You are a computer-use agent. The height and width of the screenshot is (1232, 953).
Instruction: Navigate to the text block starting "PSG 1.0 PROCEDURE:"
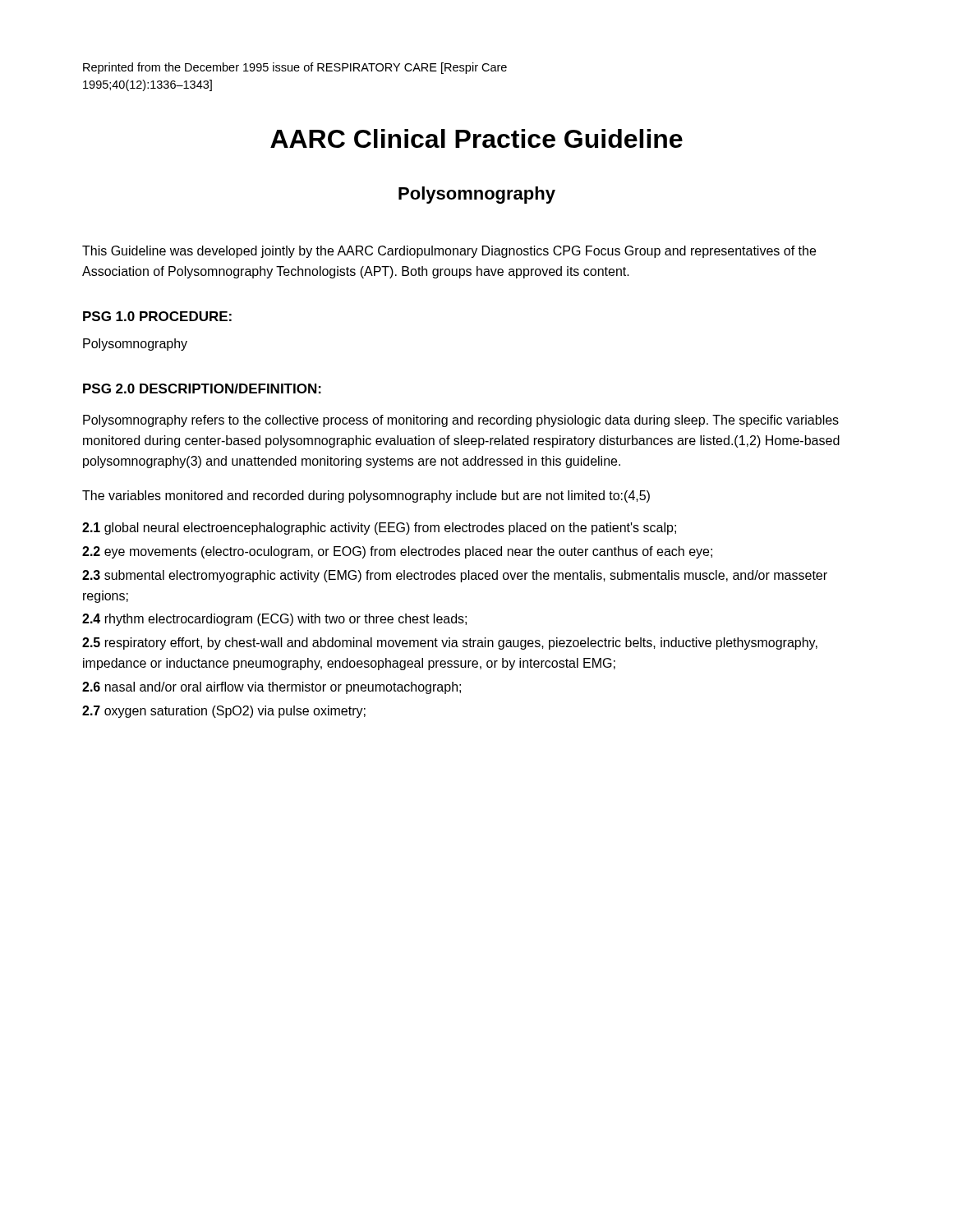[157, 316]
